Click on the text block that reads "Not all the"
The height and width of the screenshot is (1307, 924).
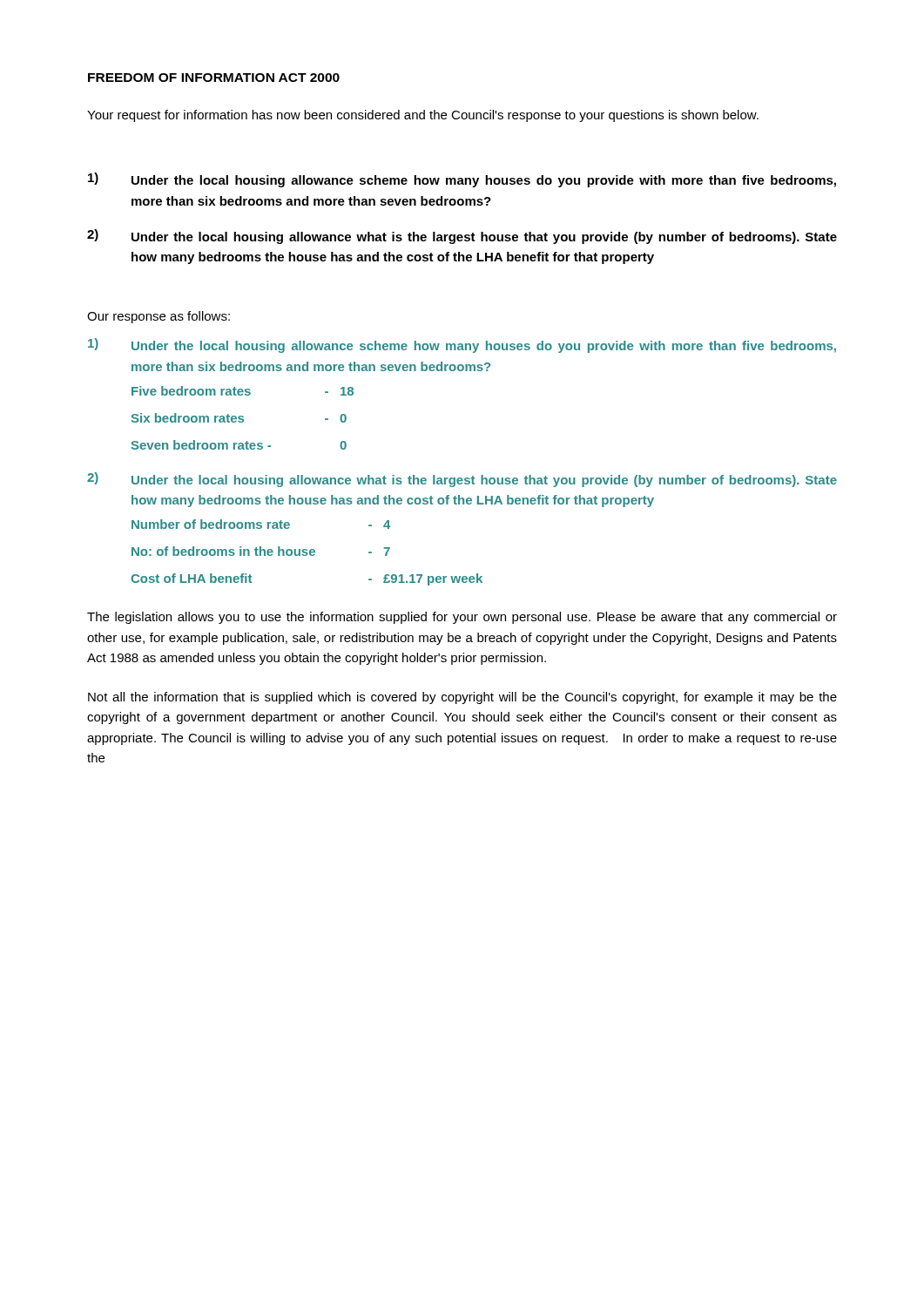(x=462, y=727)
